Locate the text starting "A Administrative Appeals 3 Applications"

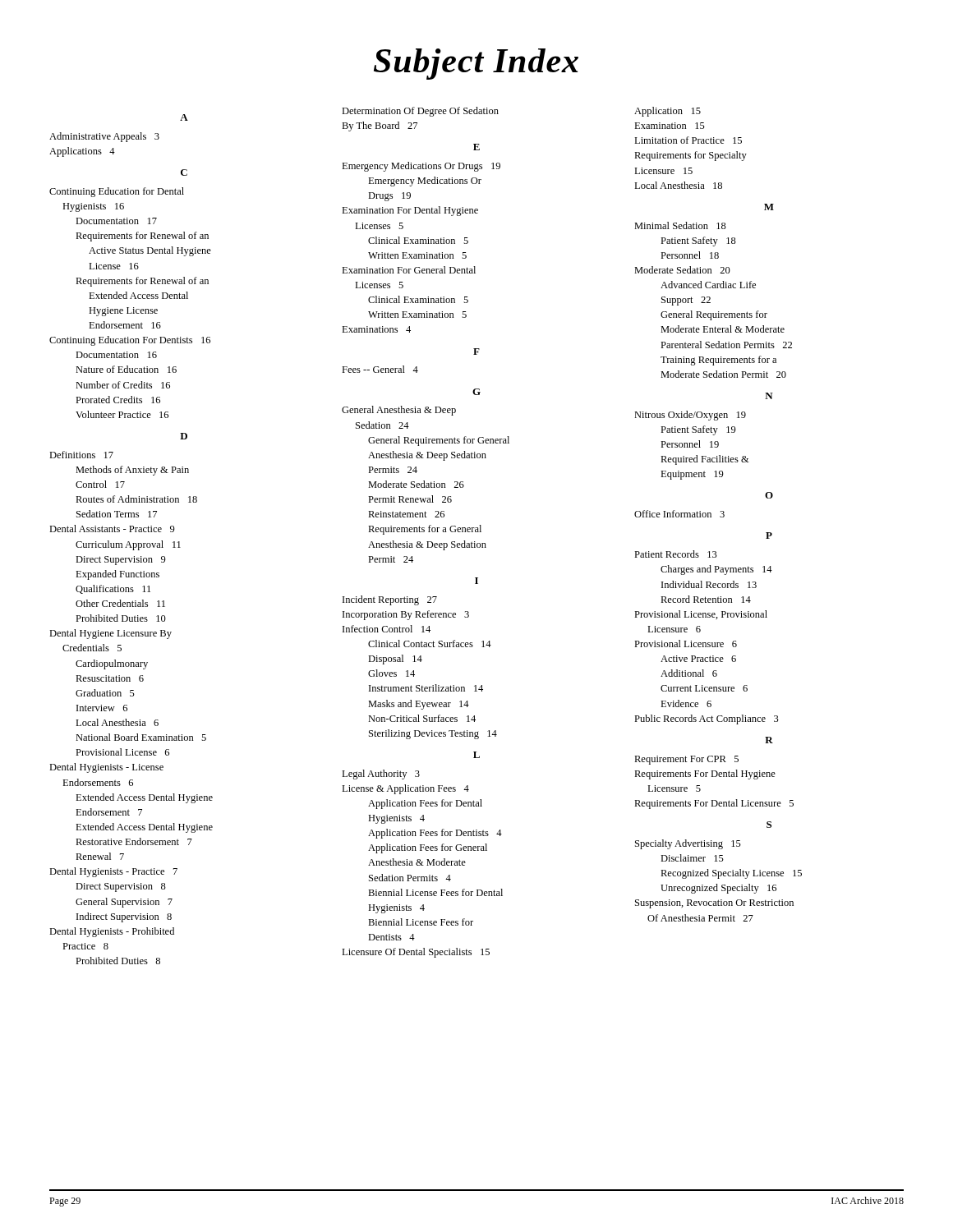tap(184, 539)
